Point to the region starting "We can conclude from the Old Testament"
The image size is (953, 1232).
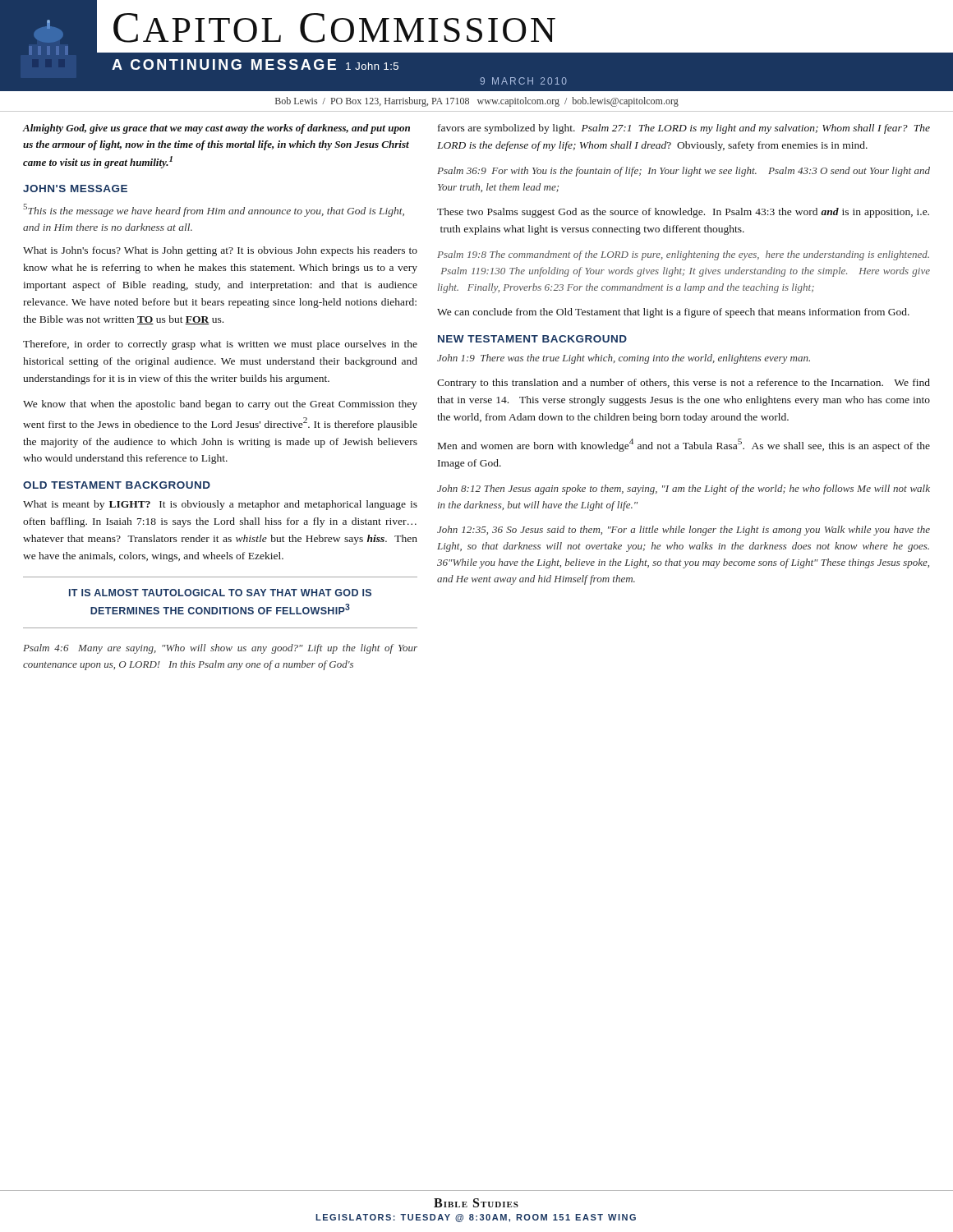pyautogui.click(x=673, y=312)
